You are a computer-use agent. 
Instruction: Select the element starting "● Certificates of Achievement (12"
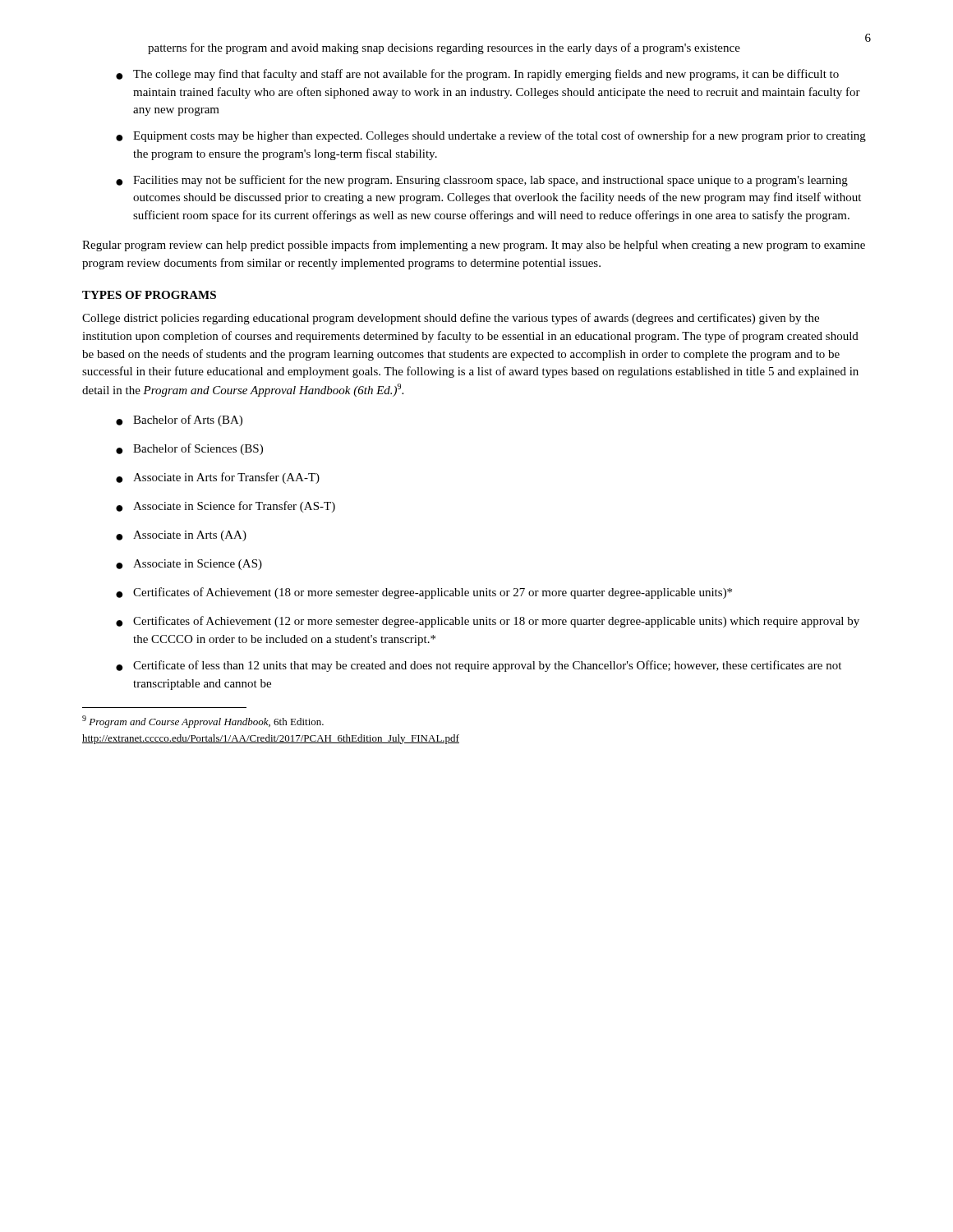pos(493,631)
